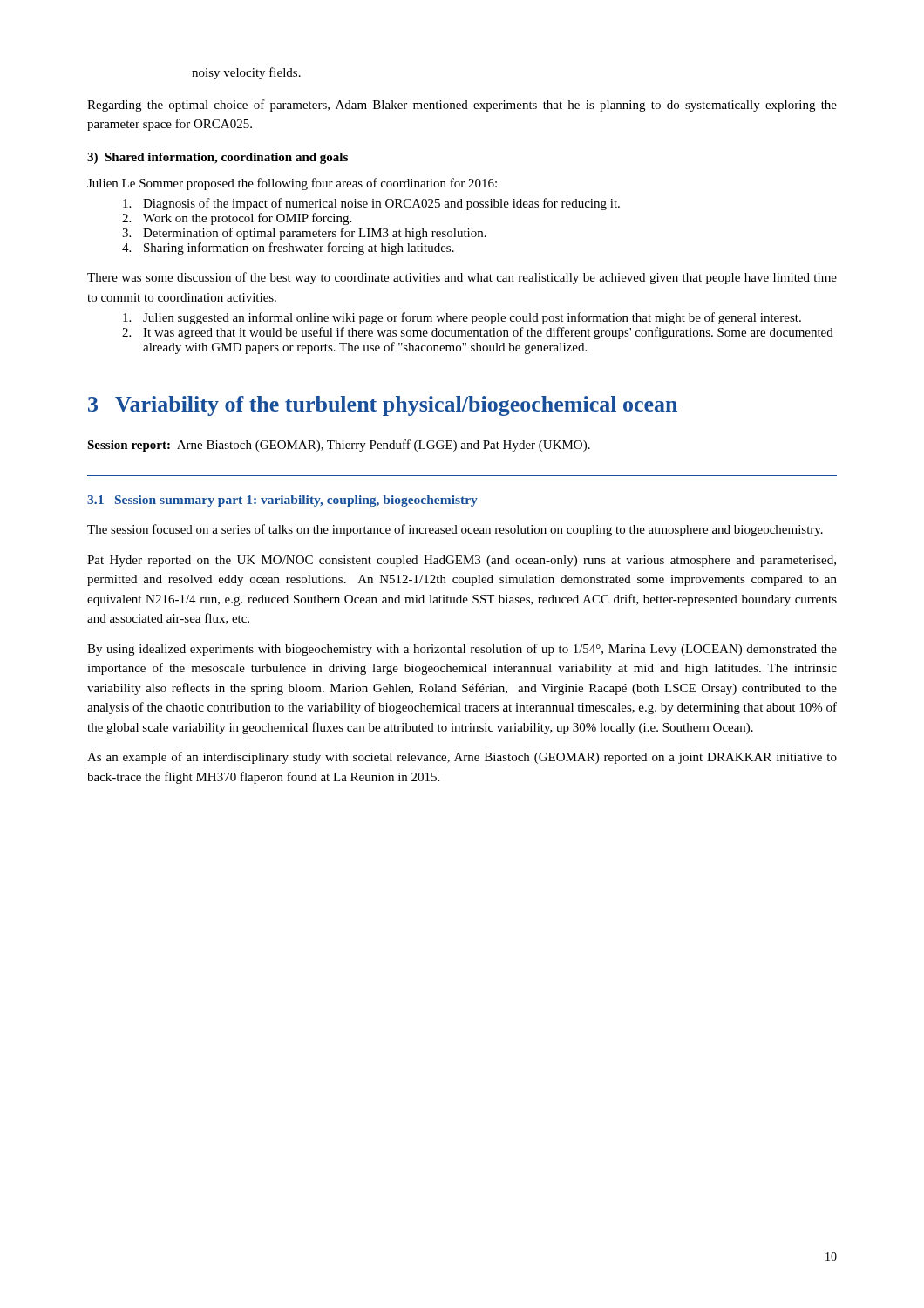Screen dimensions: 1308x924
Task: Point to the text block starting "Julien Le Sommer proposed the following four areas"
Action: tap(462, 183)
